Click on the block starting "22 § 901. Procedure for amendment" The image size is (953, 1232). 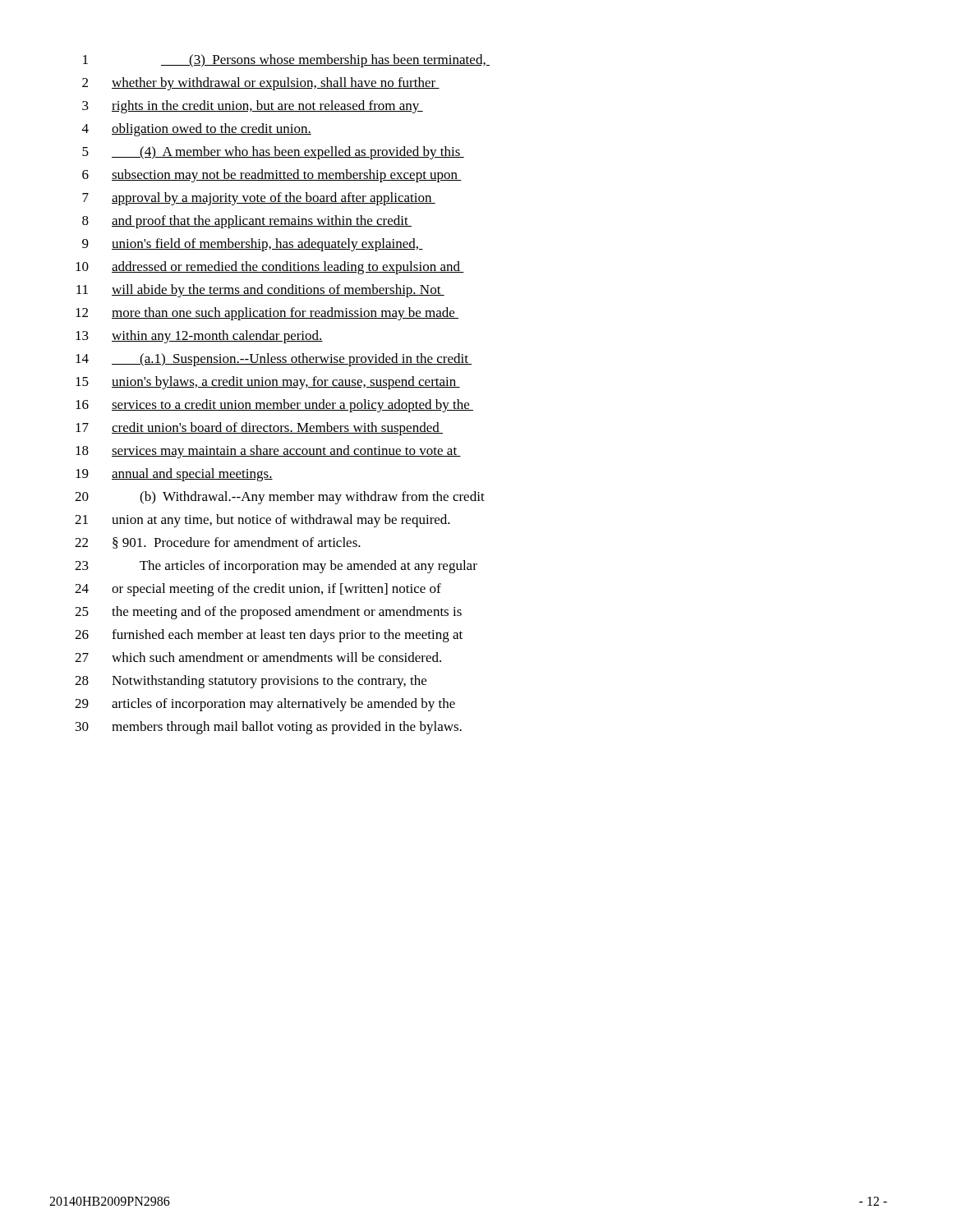[218, 543]
